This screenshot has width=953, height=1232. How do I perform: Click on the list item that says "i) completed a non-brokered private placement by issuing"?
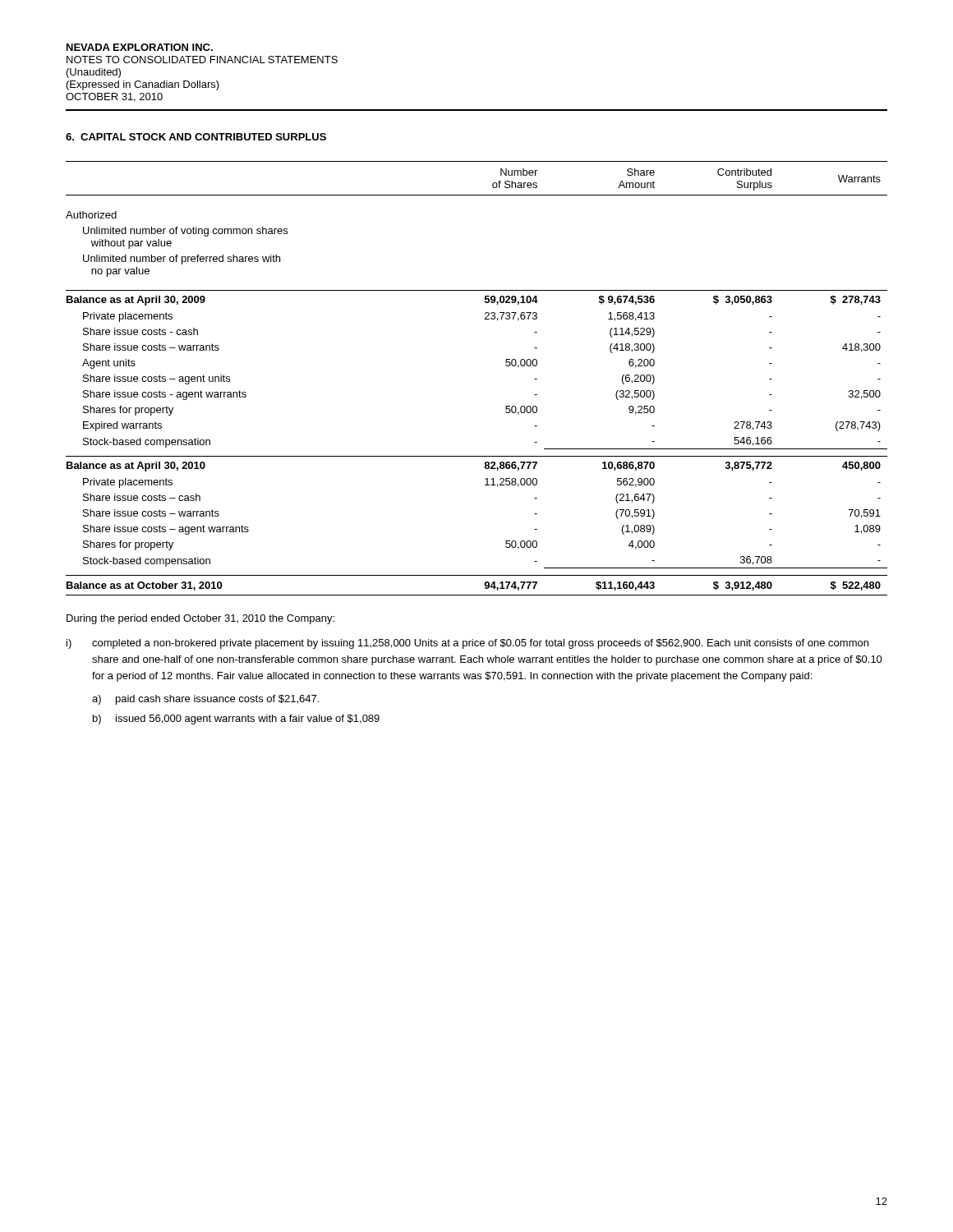tap(476, 681)
